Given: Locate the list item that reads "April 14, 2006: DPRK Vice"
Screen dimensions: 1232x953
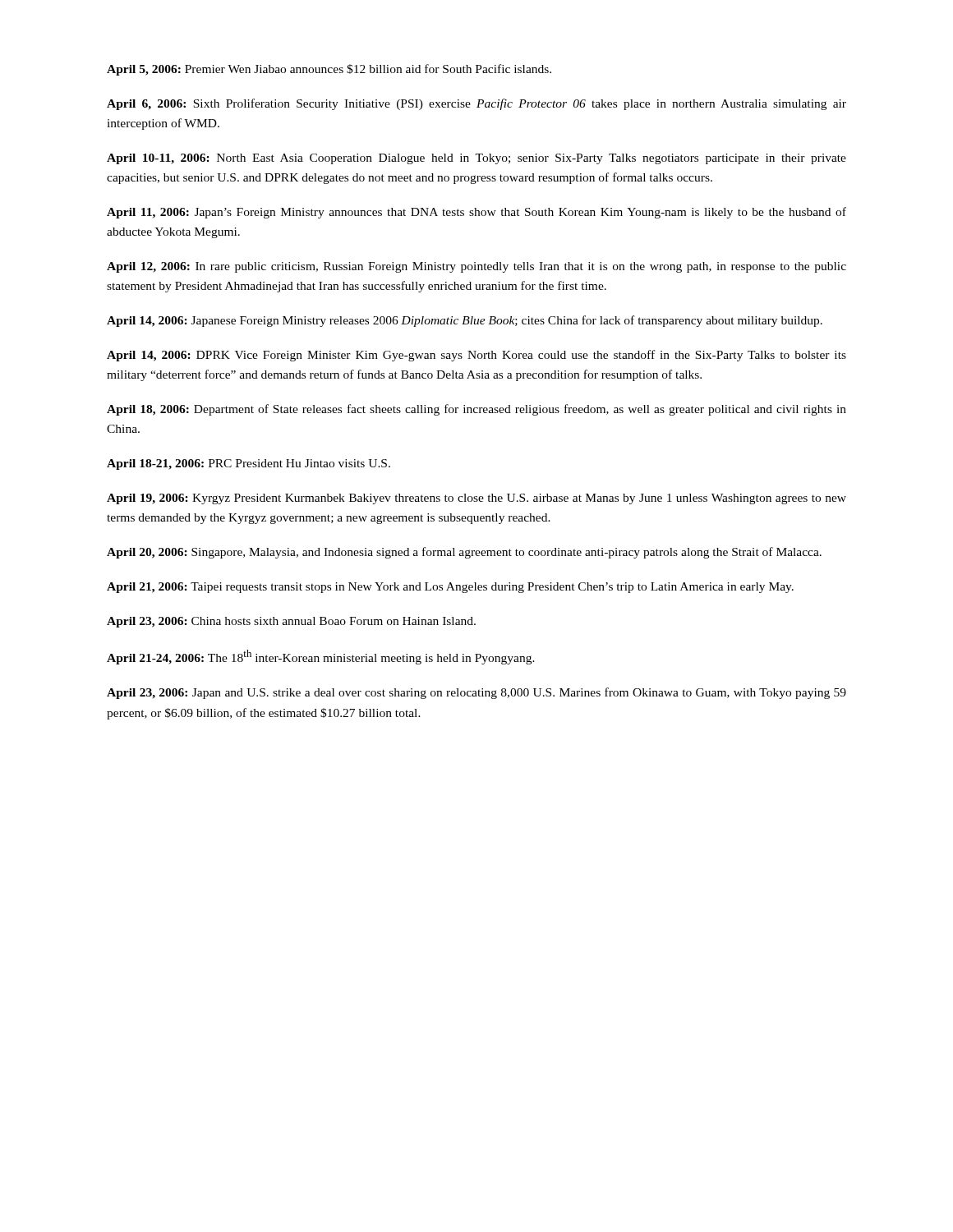Looking at the screenshot, I should 476,364.
